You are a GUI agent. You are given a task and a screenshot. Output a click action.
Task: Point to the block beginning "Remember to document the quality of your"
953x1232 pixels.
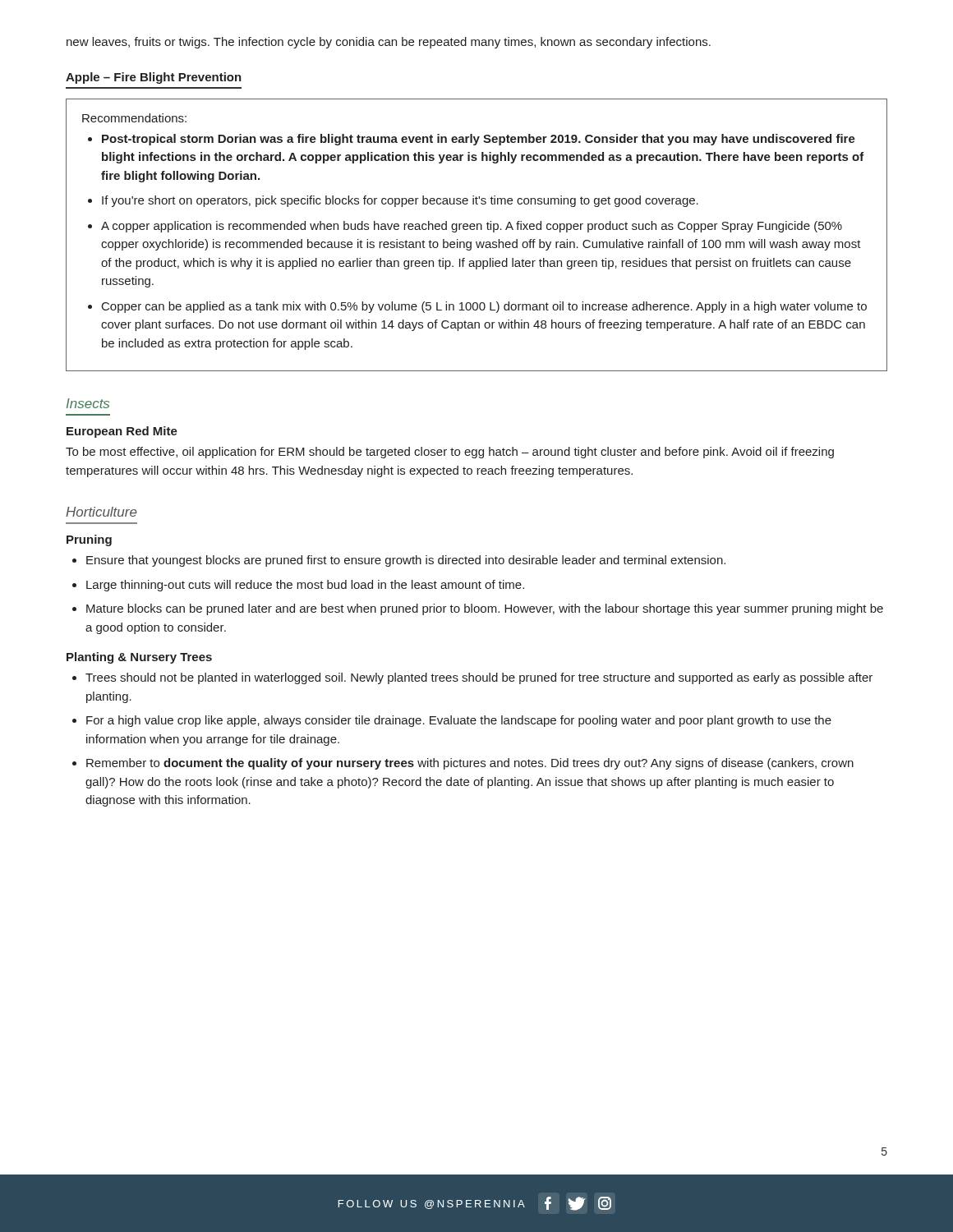pos(470,781)
